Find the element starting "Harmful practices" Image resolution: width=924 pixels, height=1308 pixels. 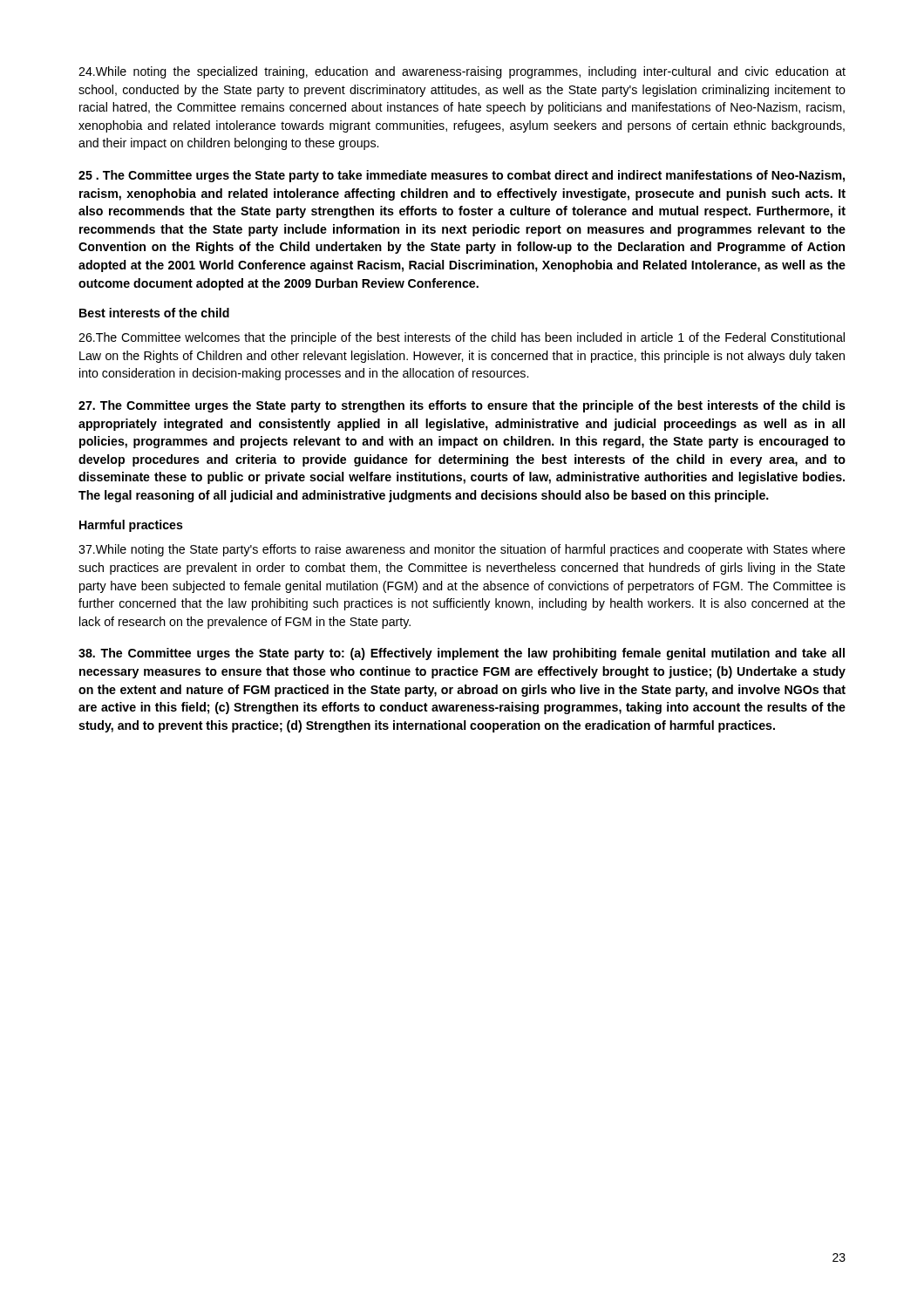[131, 525]
